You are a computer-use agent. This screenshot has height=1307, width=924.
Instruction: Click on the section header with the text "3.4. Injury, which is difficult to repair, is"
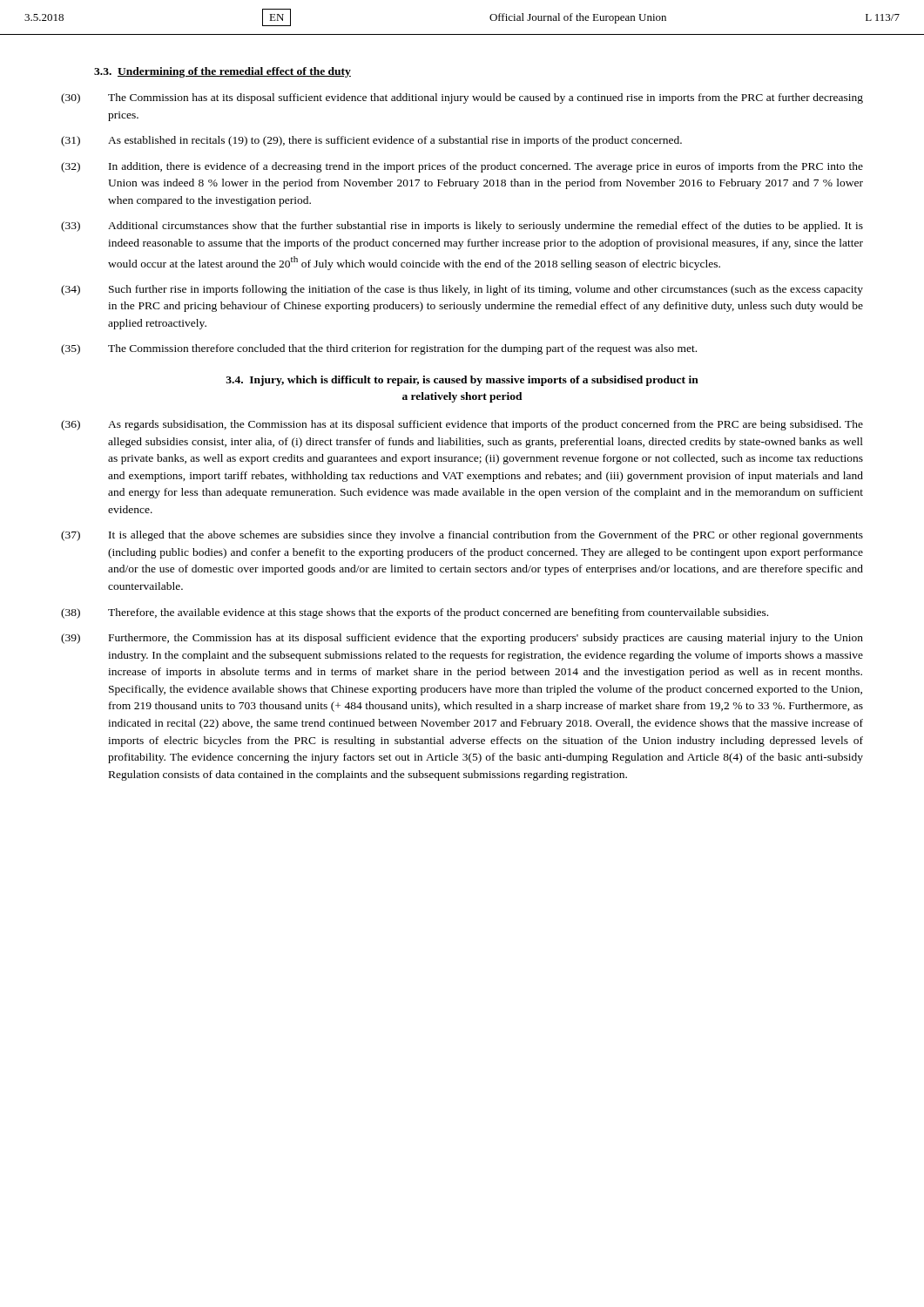click(x=462, y=388)
